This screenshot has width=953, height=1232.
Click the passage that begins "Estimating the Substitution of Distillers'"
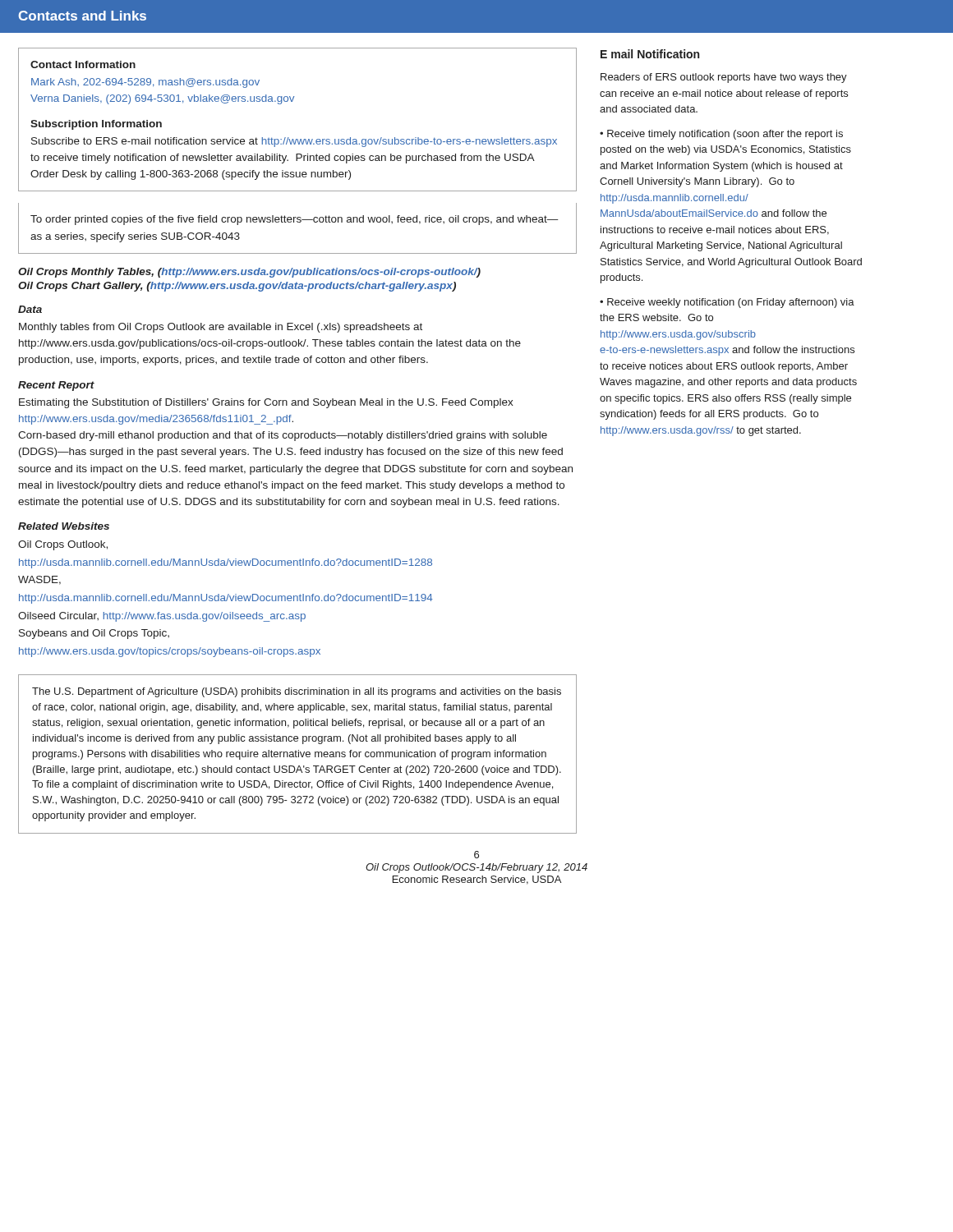click(x=296, y=452)
